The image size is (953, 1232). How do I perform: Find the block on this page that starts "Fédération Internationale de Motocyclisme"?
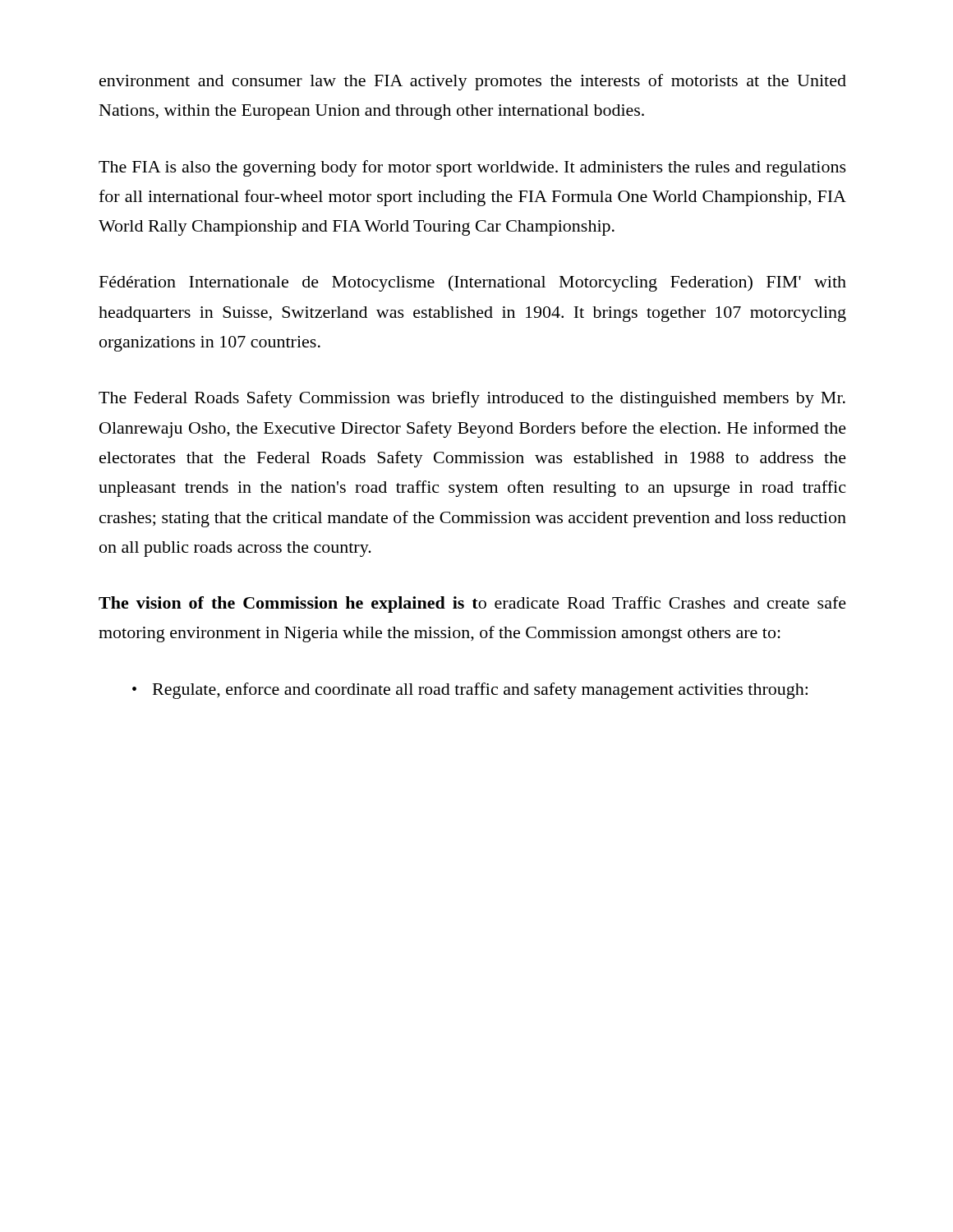coord(472,312)
